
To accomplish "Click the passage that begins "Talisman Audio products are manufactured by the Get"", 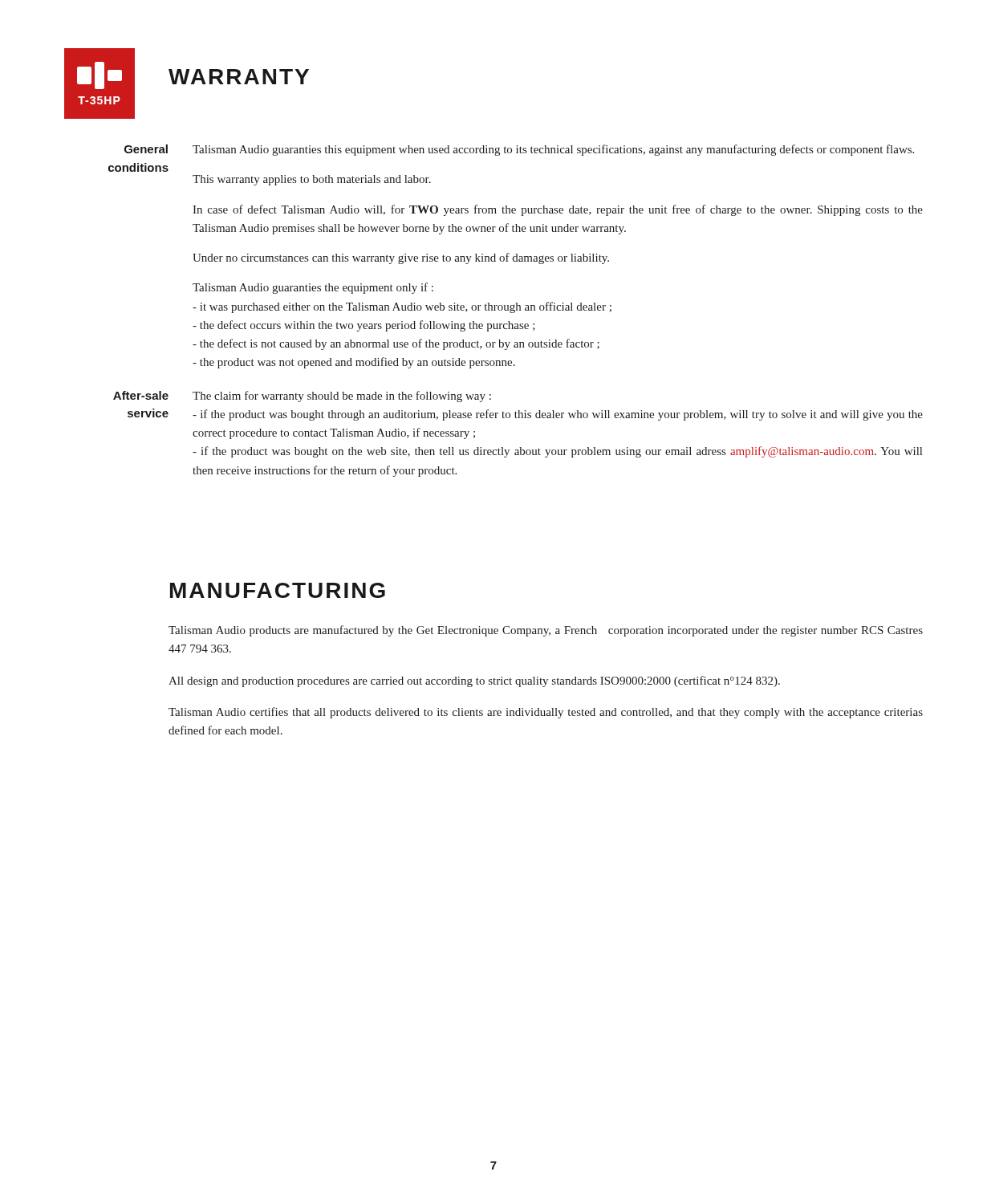I will [546, 639].
